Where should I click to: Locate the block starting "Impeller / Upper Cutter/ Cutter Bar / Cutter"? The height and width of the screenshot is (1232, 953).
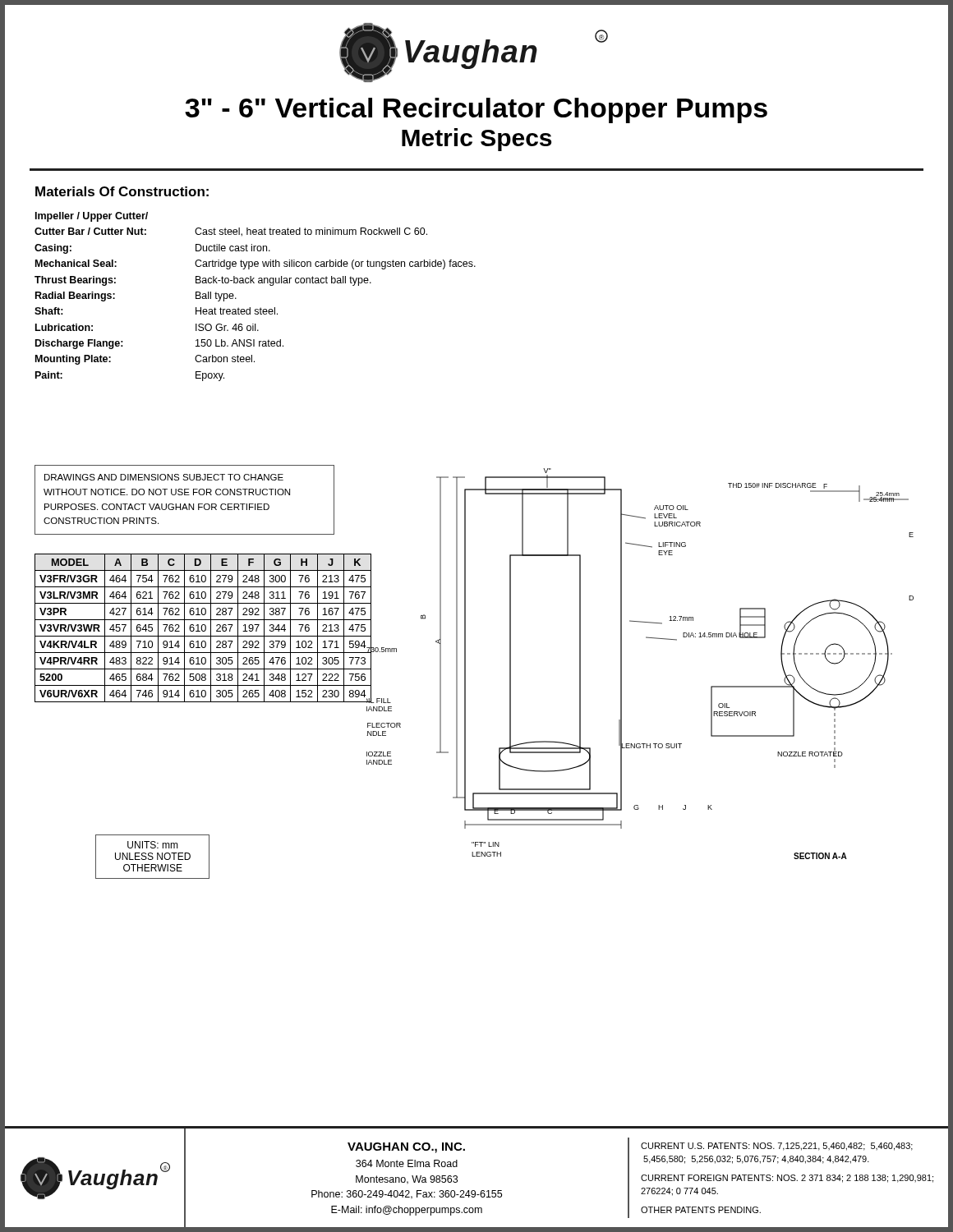coord(92,217)
